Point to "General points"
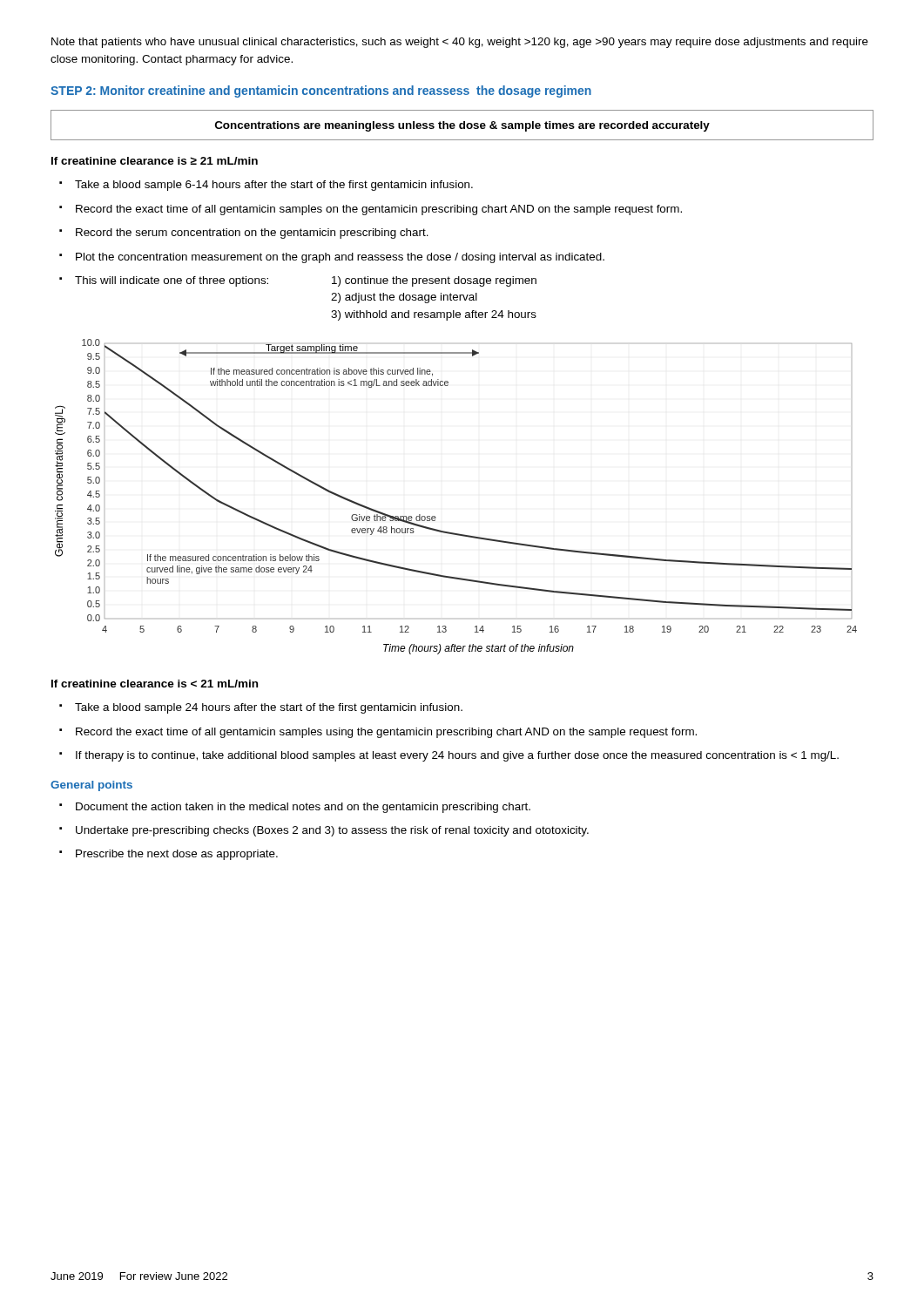Image resolution: width=924 pixels, height=1307 pixels. click(x=92, y=784)
